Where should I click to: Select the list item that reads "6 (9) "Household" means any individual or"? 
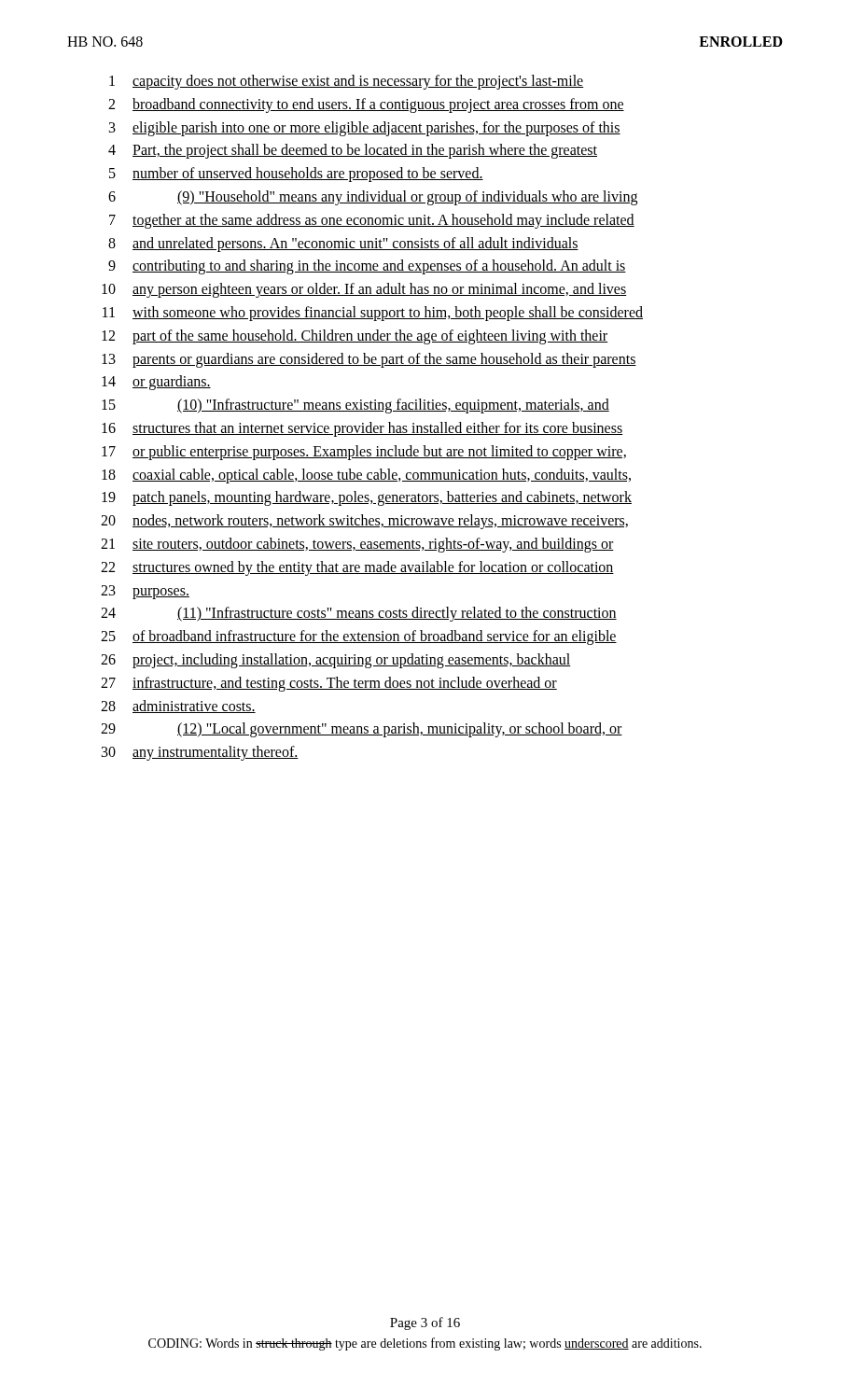(x=425, y=197)
